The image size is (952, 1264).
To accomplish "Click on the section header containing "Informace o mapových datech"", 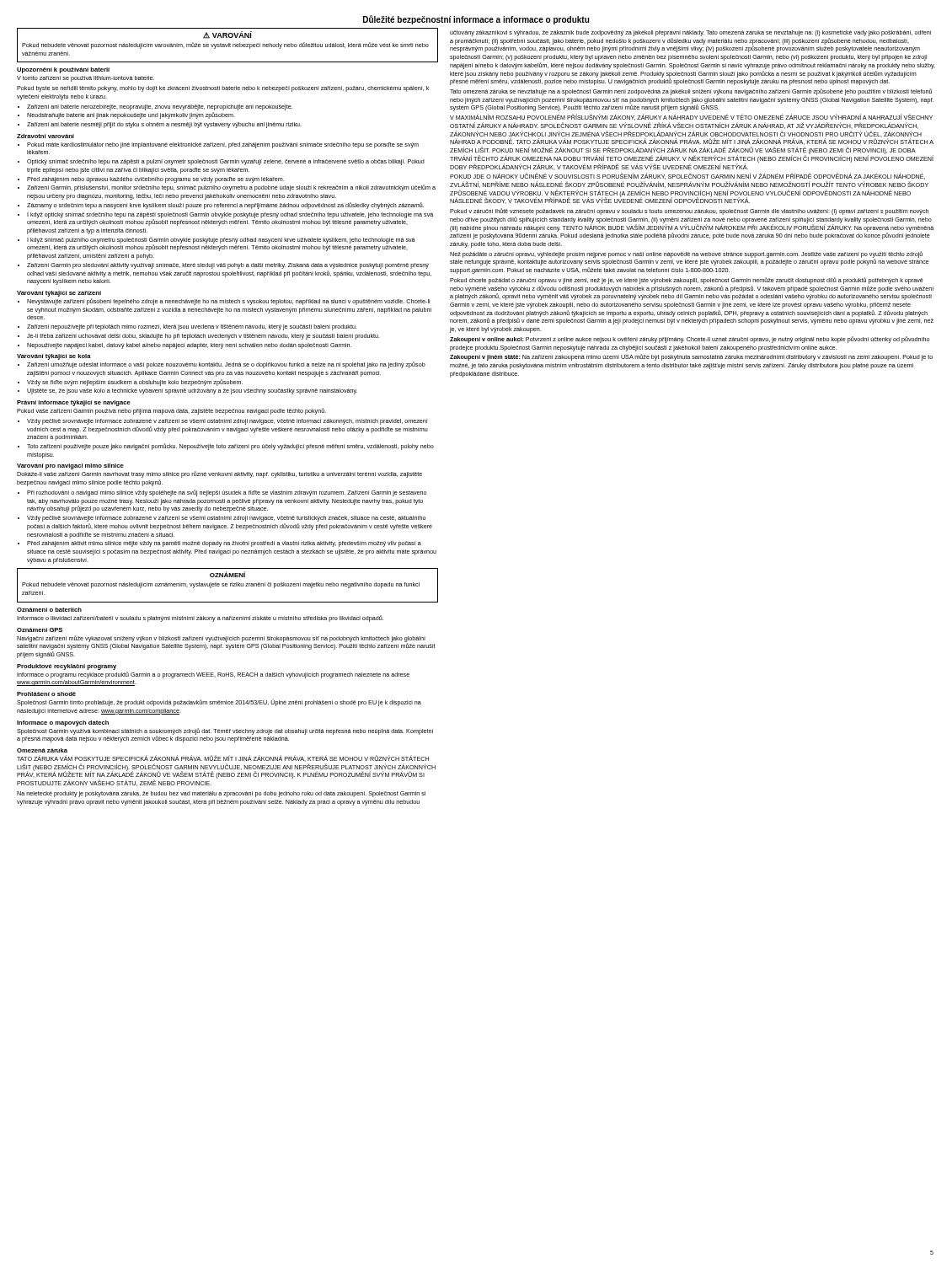I will click(x=63, y=722).
